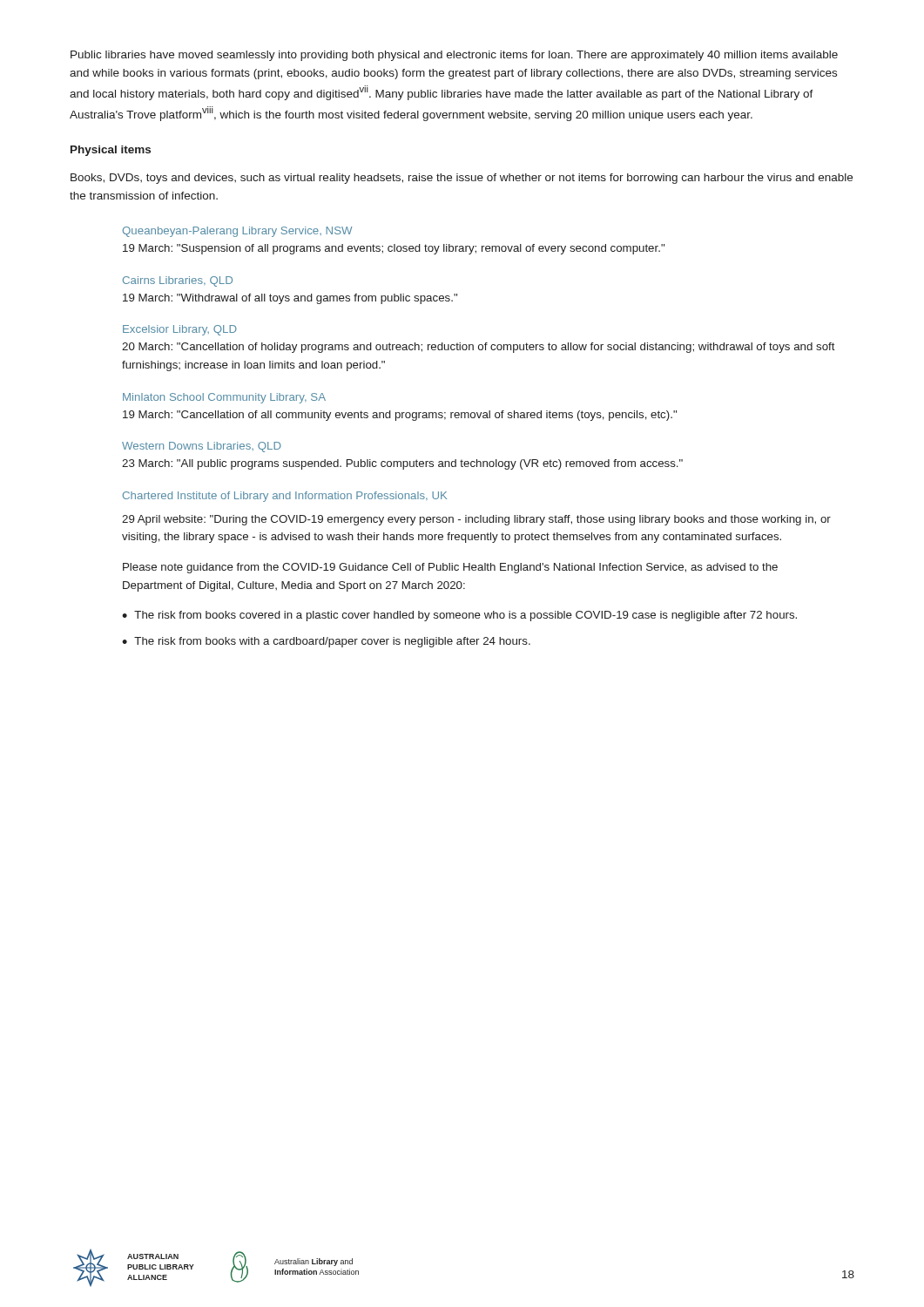This screenshot has width=924, height=1307.
Task: Click on the text block with the text "29 April website: "During the COVID-19 emergency"
Action: 479,528
